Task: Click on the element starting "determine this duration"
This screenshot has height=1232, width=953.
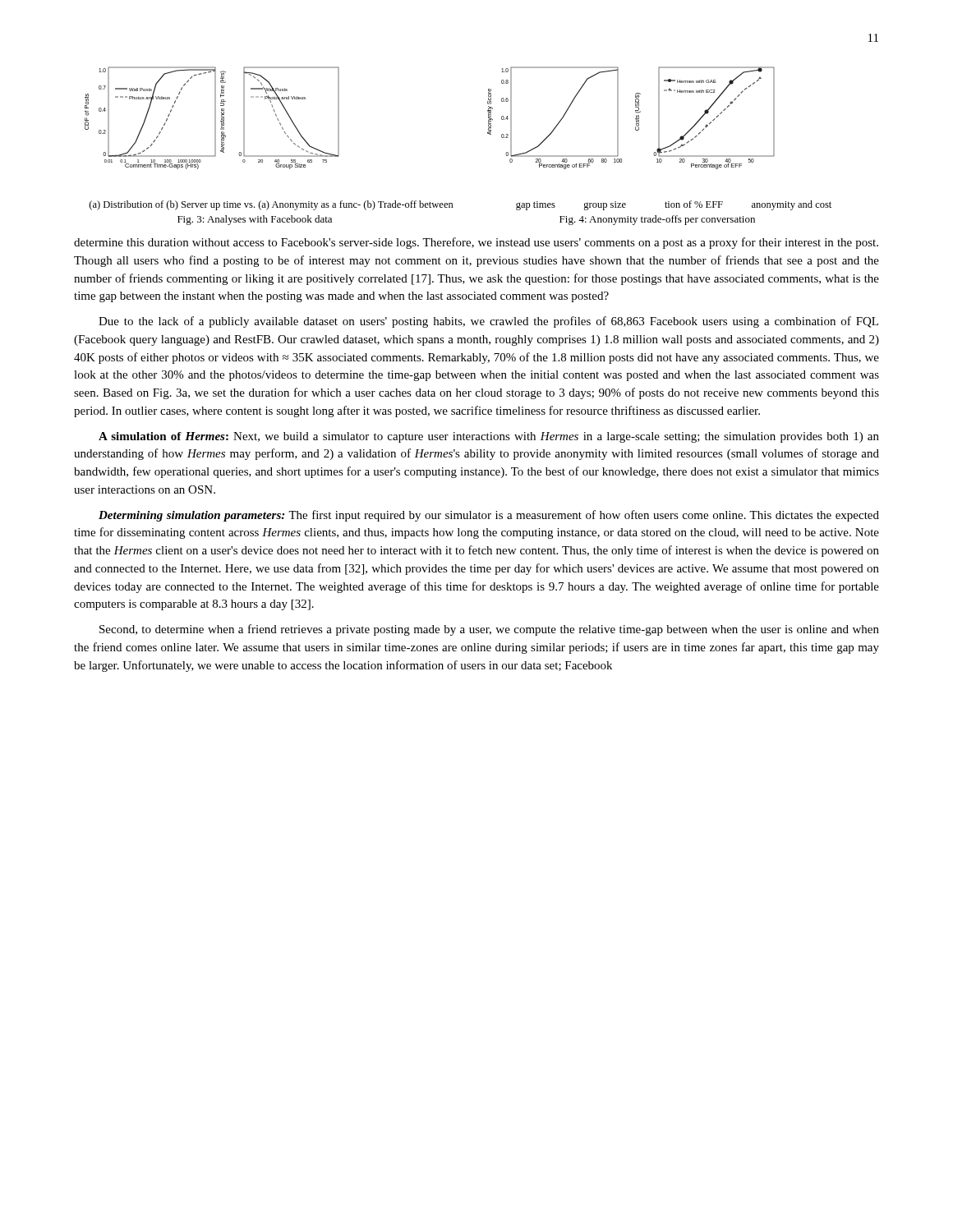Action: pyautogui.click(x=476, y=454)
